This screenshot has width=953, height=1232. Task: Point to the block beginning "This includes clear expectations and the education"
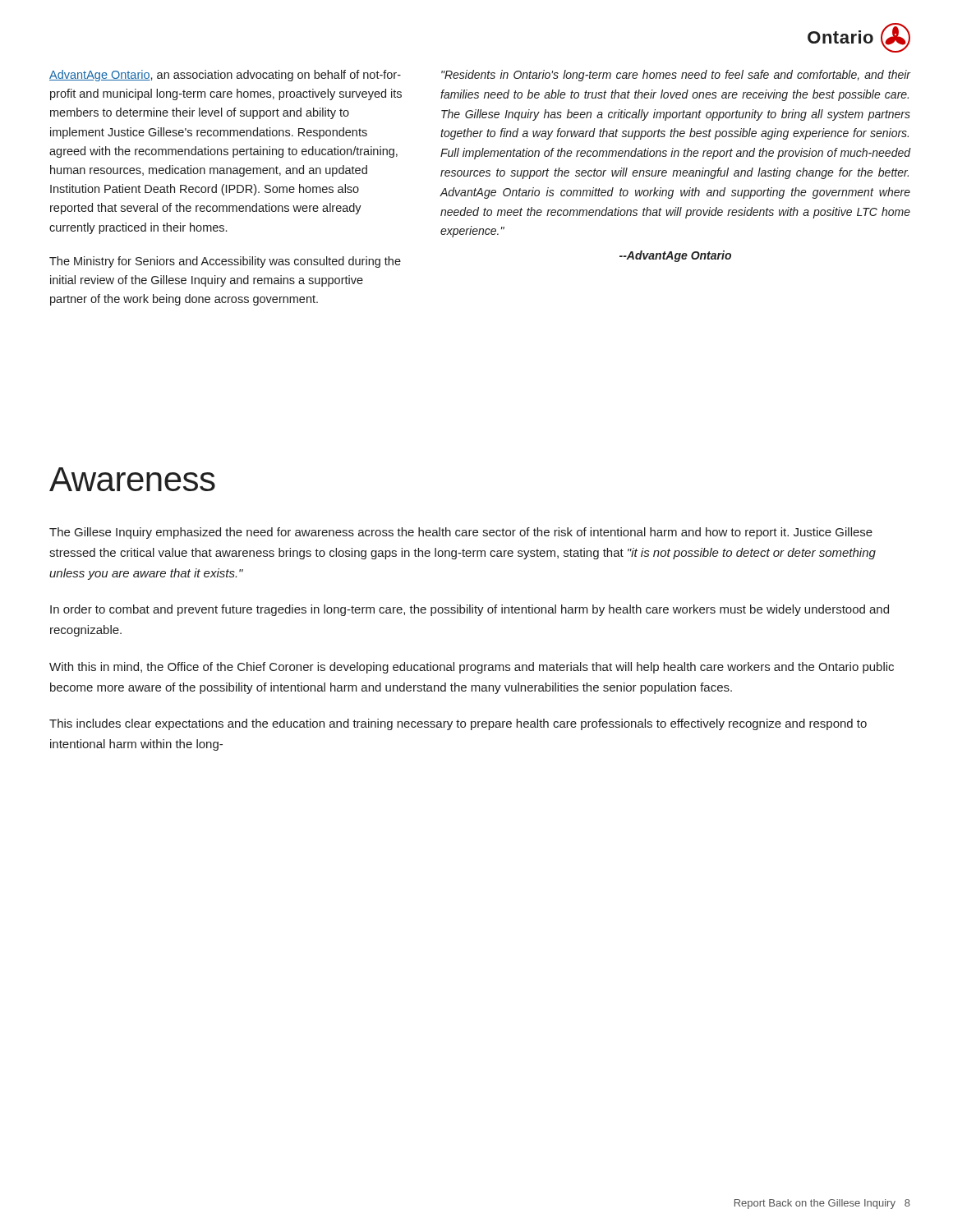click(458, 734)
